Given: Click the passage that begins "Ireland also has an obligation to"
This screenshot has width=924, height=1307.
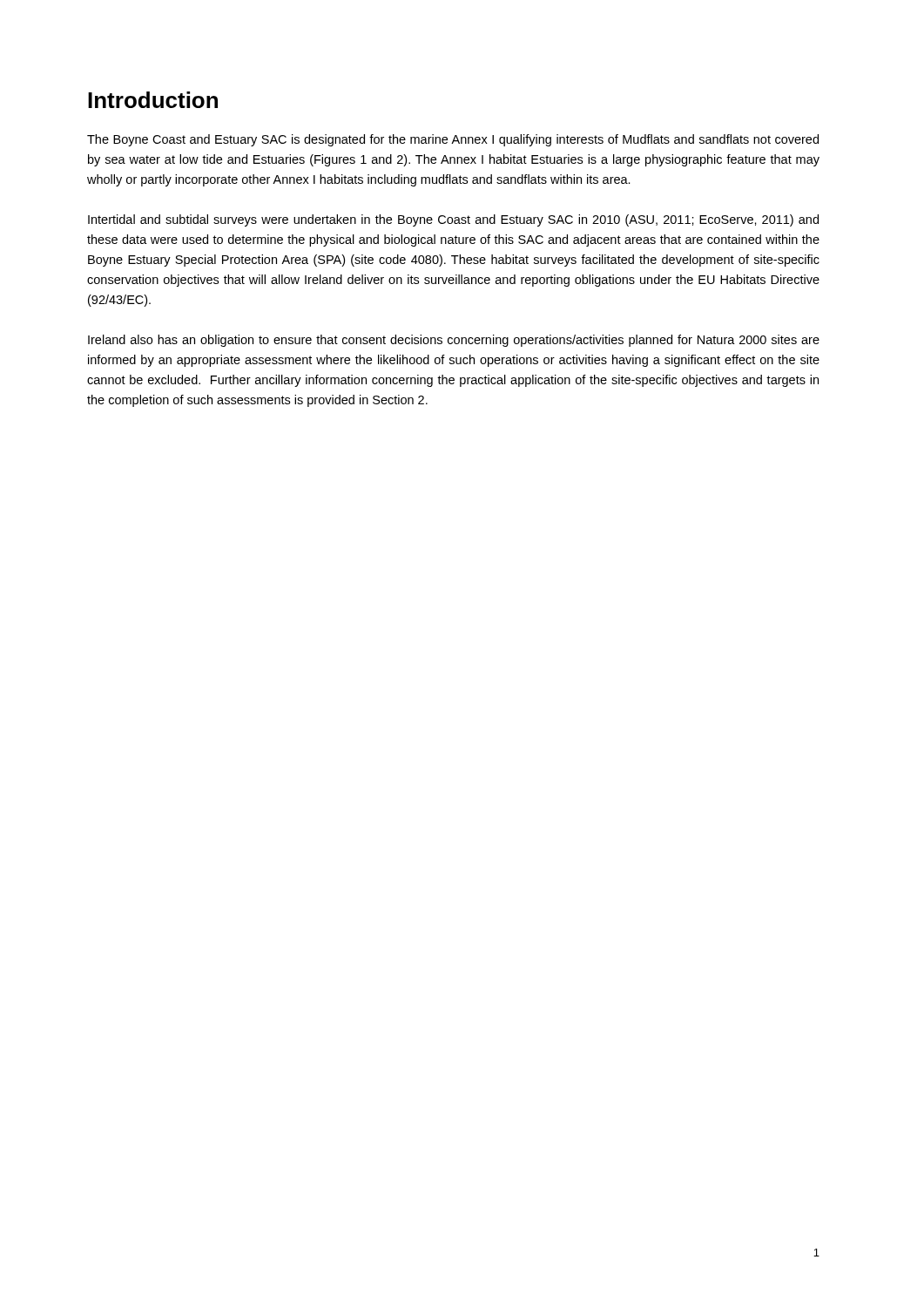Looking at the screenshot, I should coord(453,370).
